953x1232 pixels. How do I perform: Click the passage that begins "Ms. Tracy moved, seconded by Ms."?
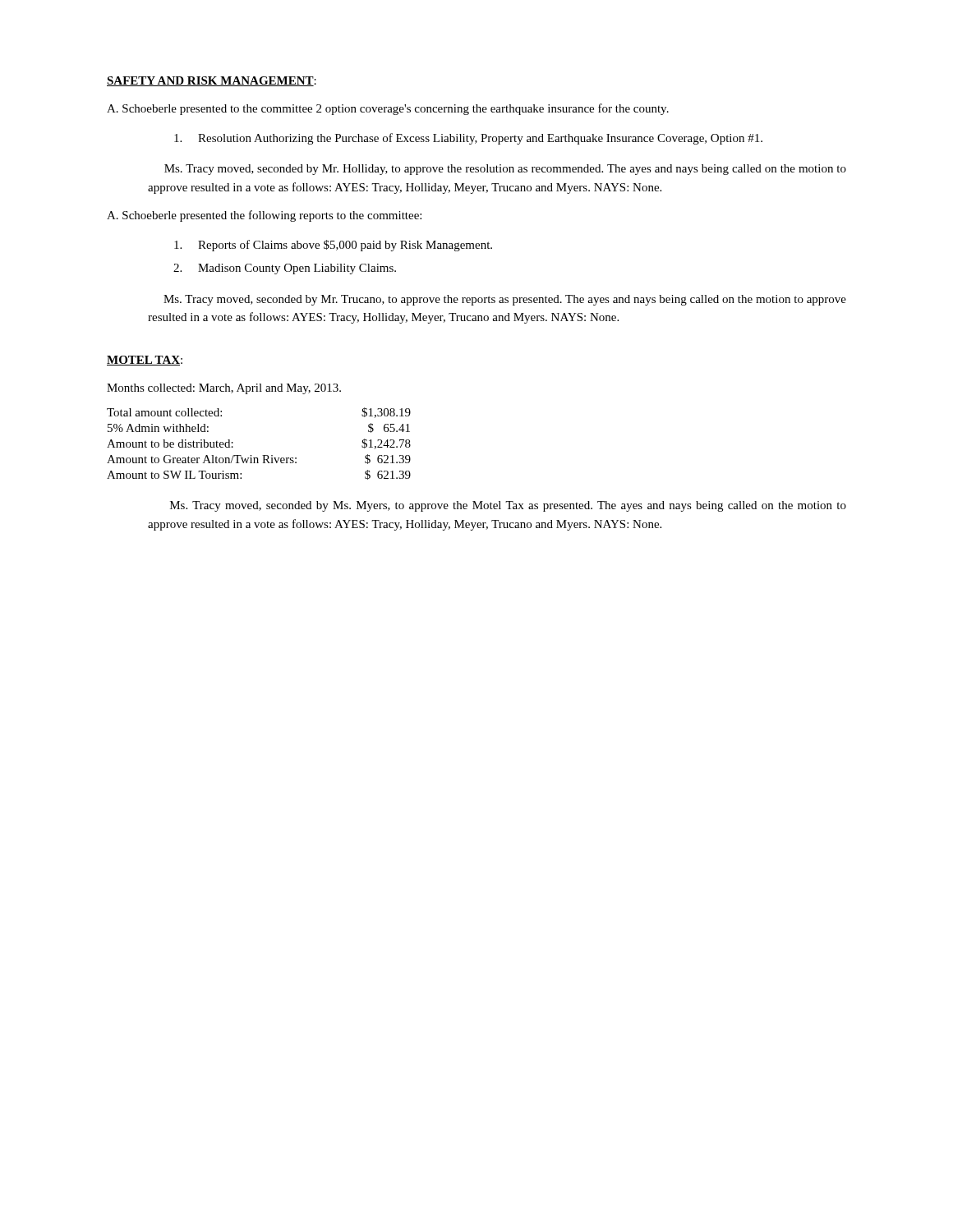click(497, 514)
